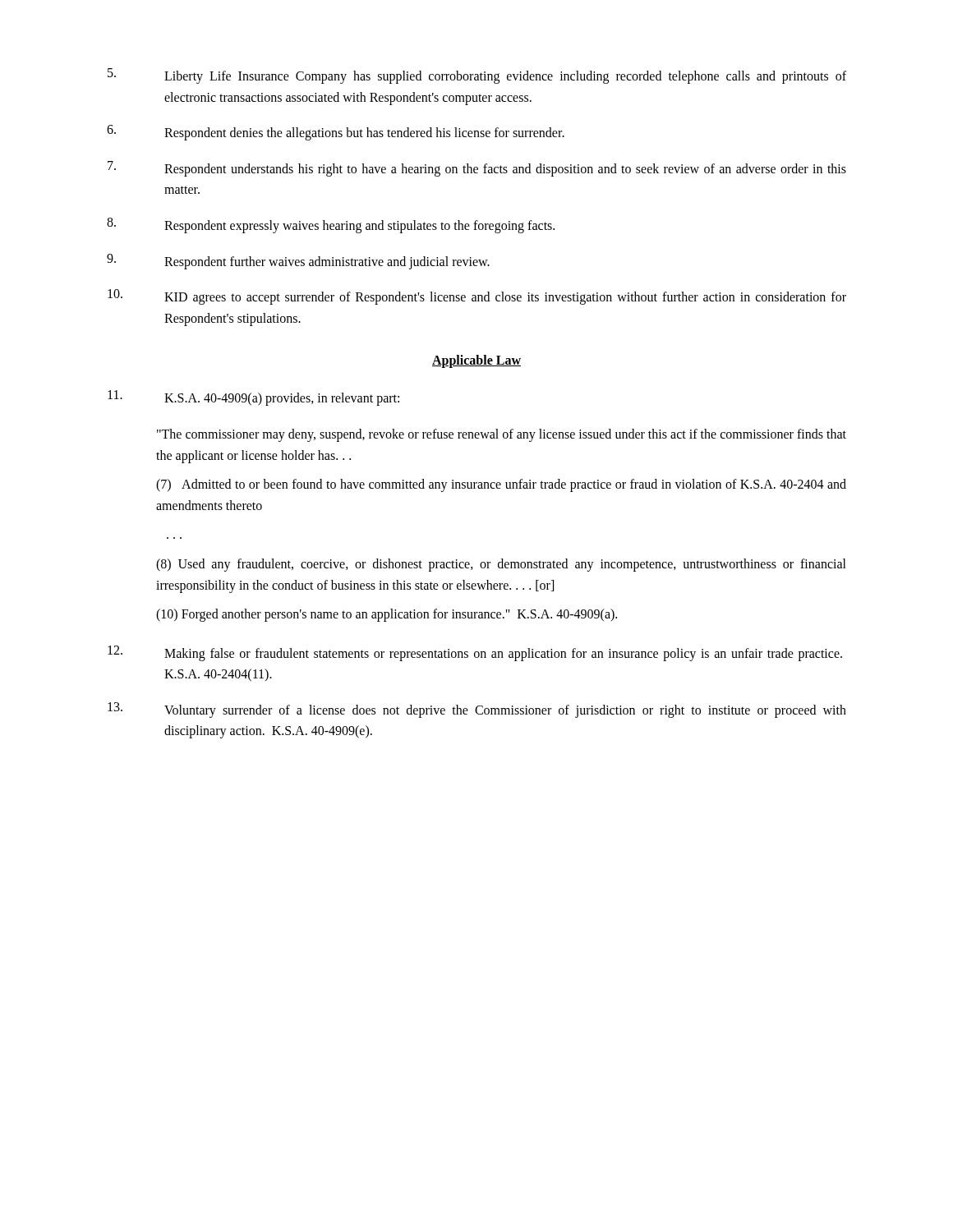Point to the passage starting "Applicable Law"
This screenshot has width=953, height=1232.
(x=476, y=360)
